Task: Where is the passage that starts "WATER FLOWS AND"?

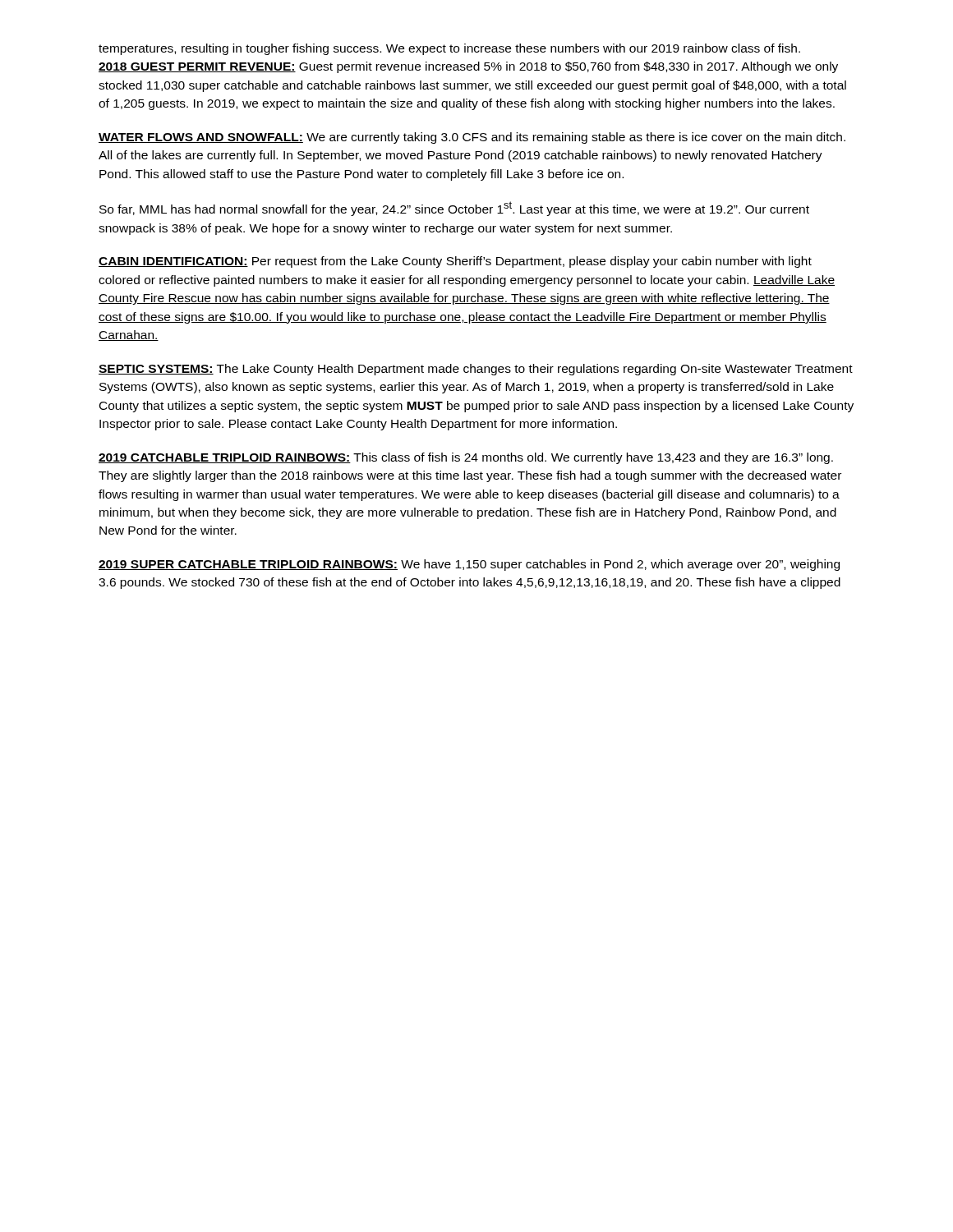Action: [x=472, y=155]
